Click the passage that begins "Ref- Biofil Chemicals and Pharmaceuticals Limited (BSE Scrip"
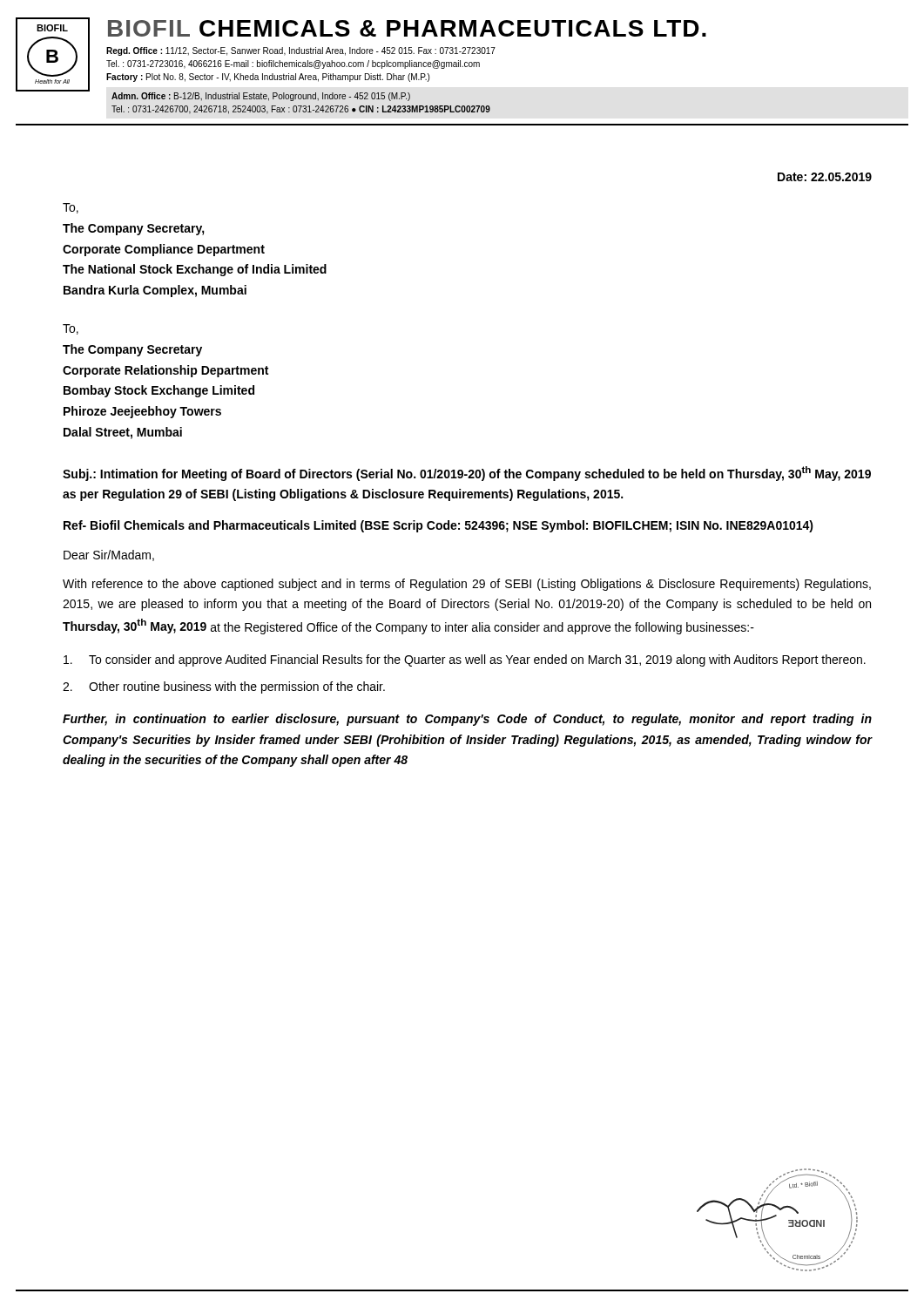 point(438,526)
